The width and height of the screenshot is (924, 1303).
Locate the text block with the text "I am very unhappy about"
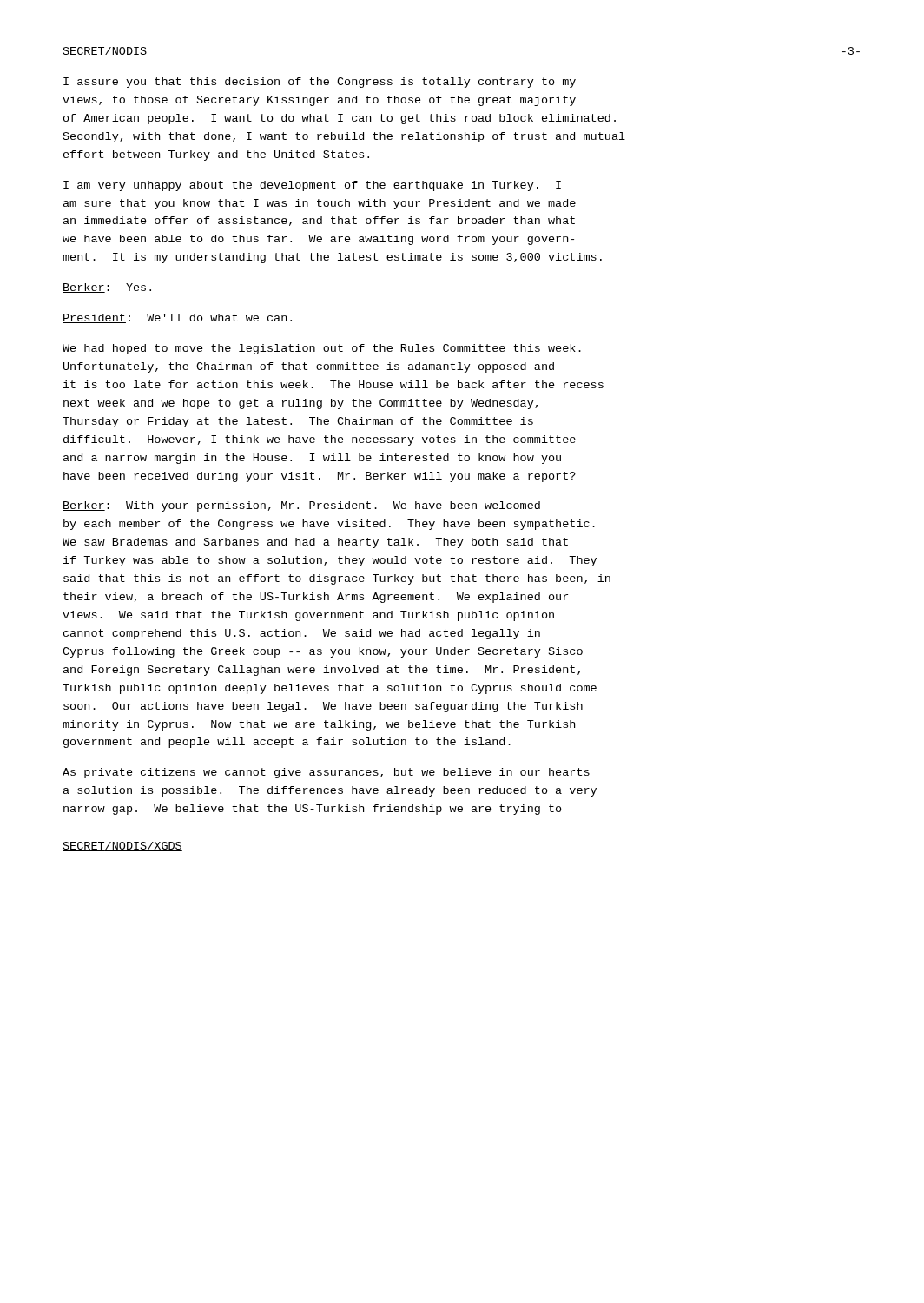click(333, 222)
